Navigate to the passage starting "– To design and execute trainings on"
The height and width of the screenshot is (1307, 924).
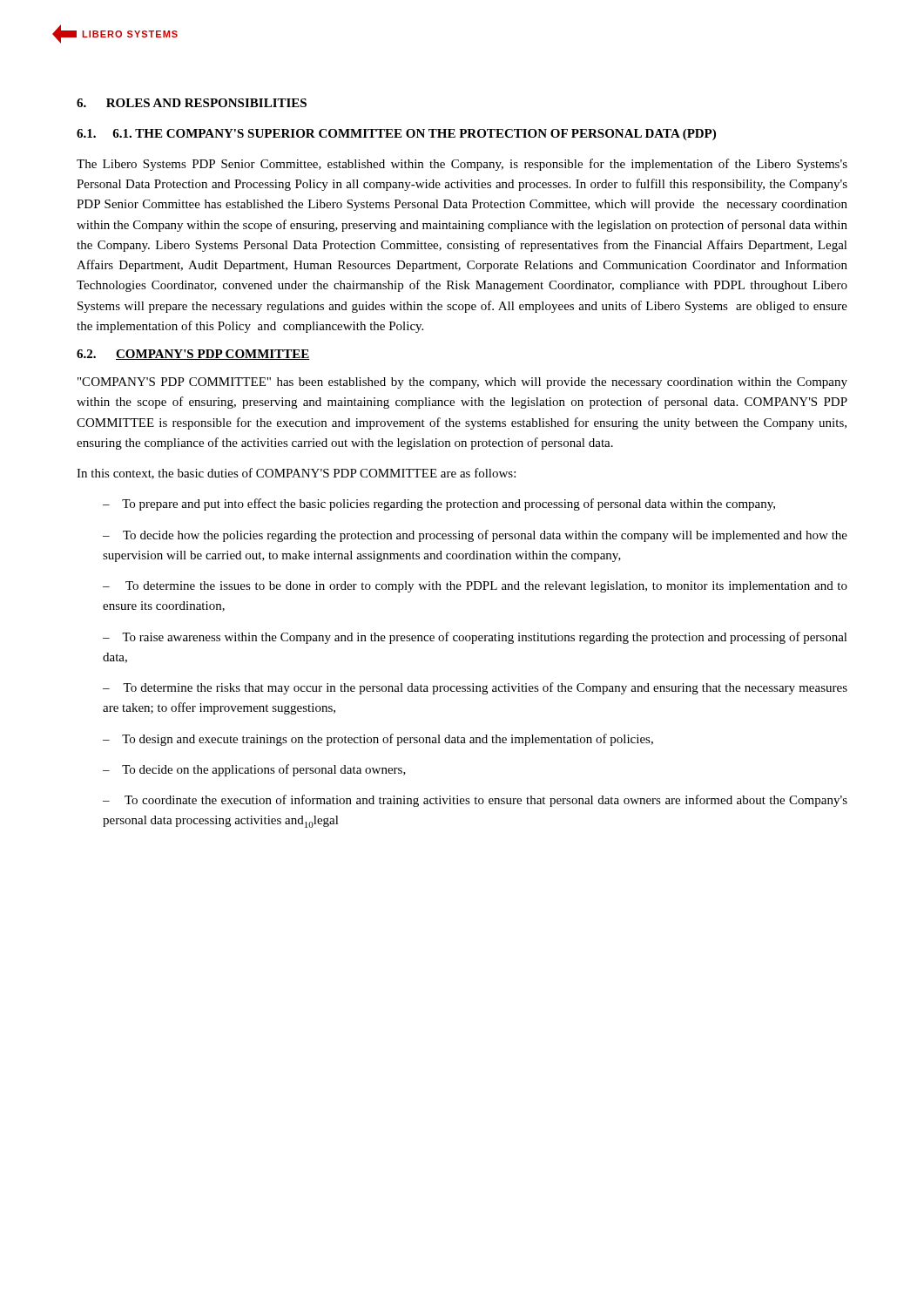pyautogui.click(x=378, y=738)
